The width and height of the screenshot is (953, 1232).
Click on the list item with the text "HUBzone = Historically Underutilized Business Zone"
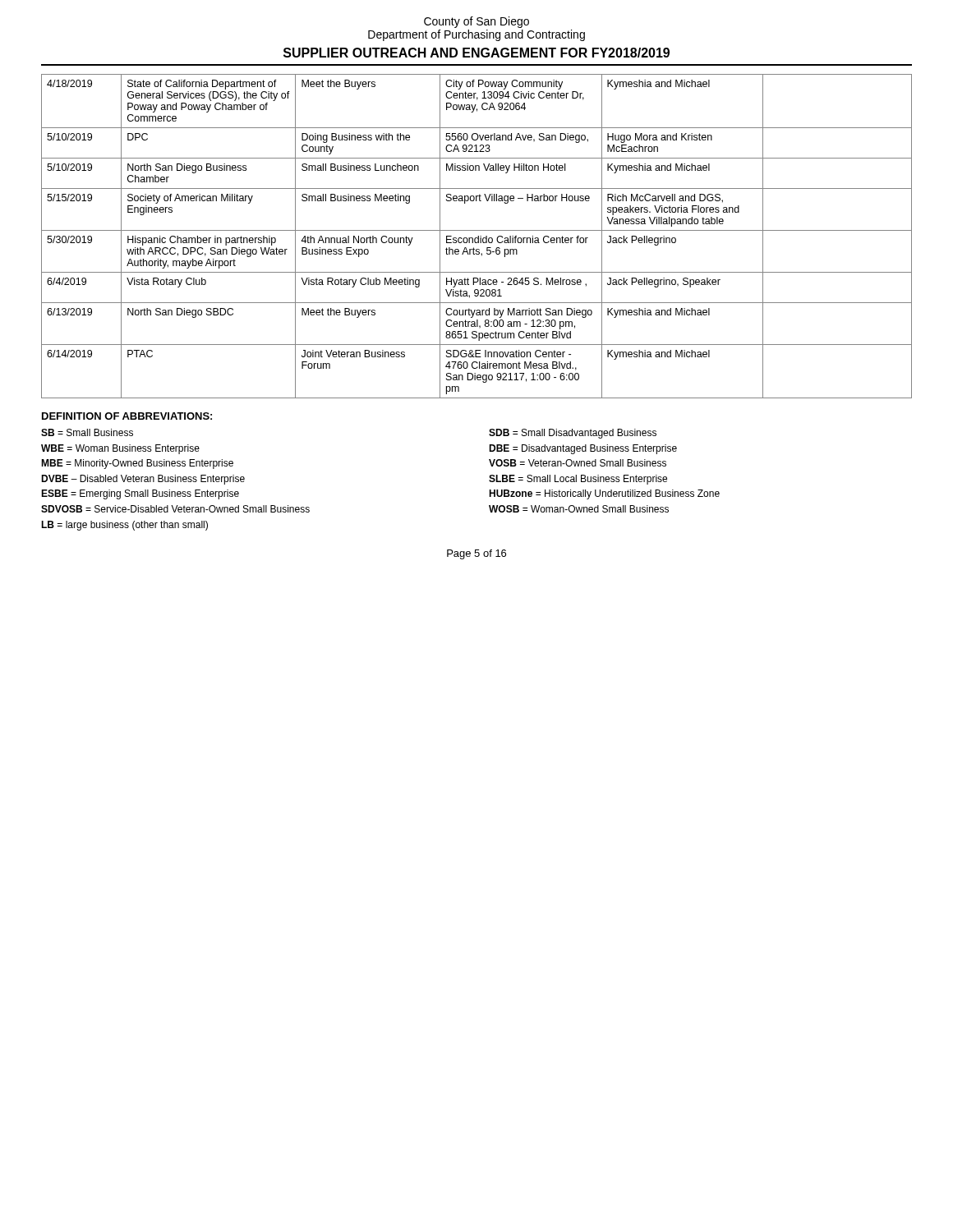point(604,494)
